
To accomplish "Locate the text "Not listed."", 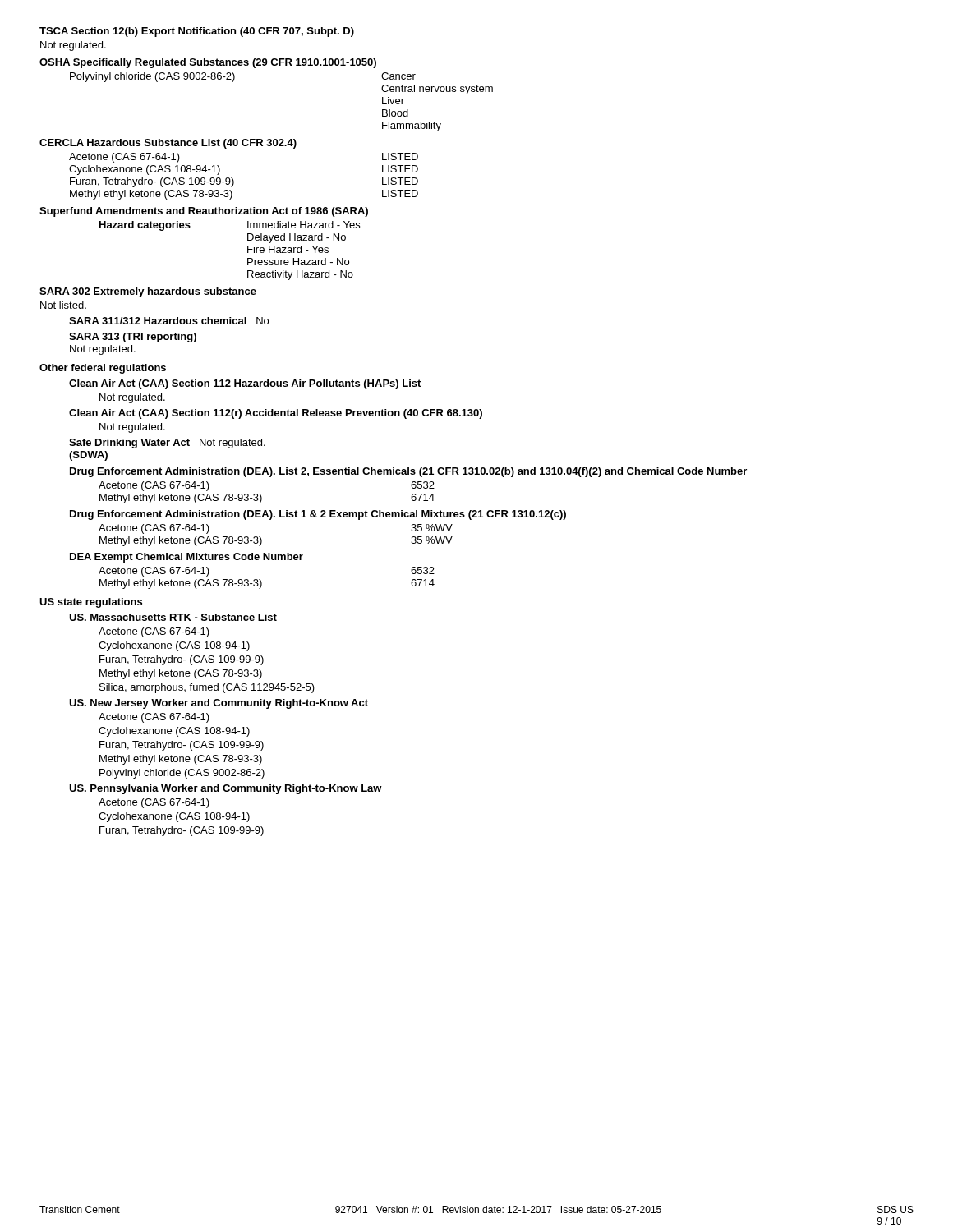I will (x=63, y=305).
